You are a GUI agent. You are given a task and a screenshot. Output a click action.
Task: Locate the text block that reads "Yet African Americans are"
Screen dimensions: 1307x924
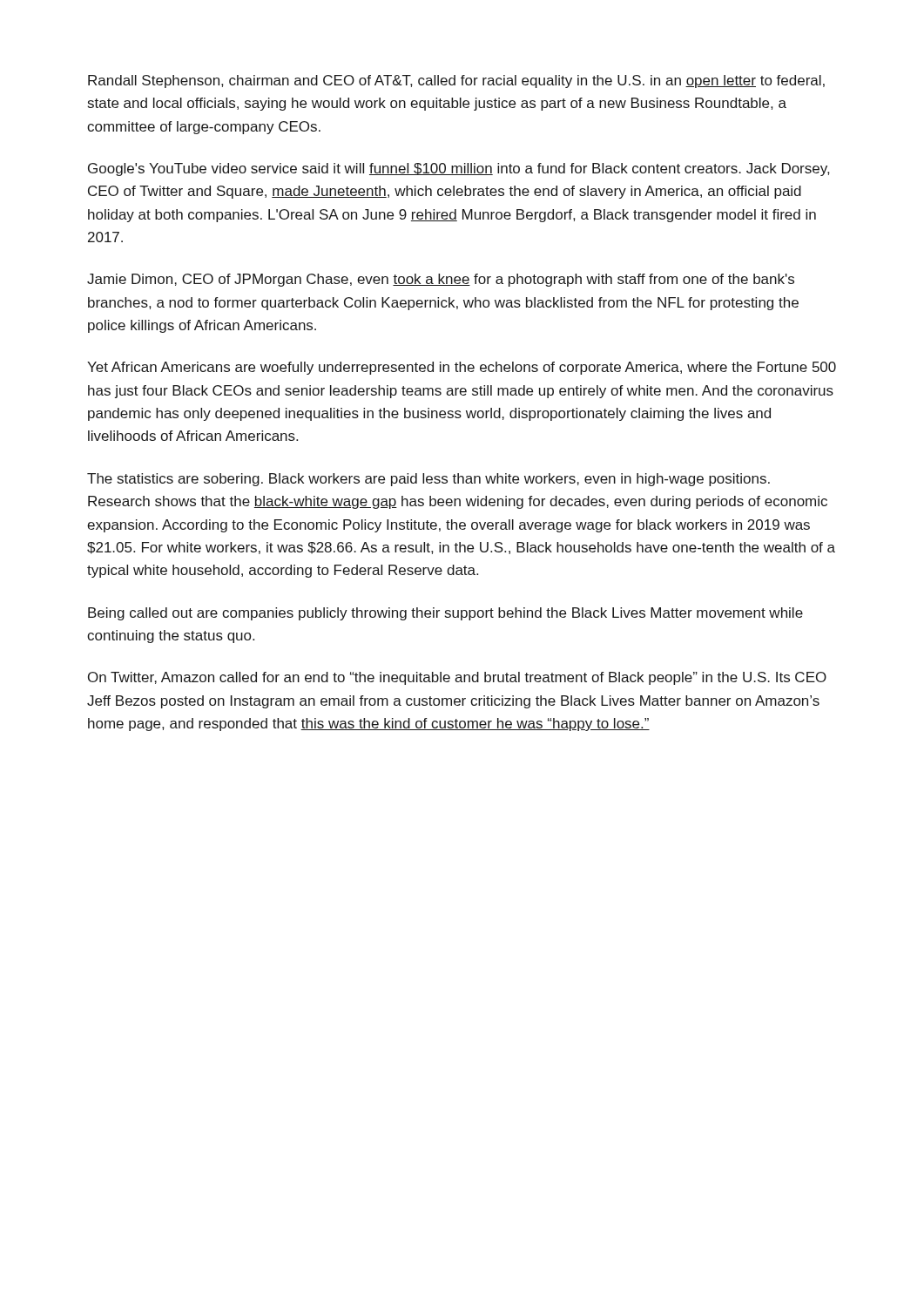coord(462,402)
